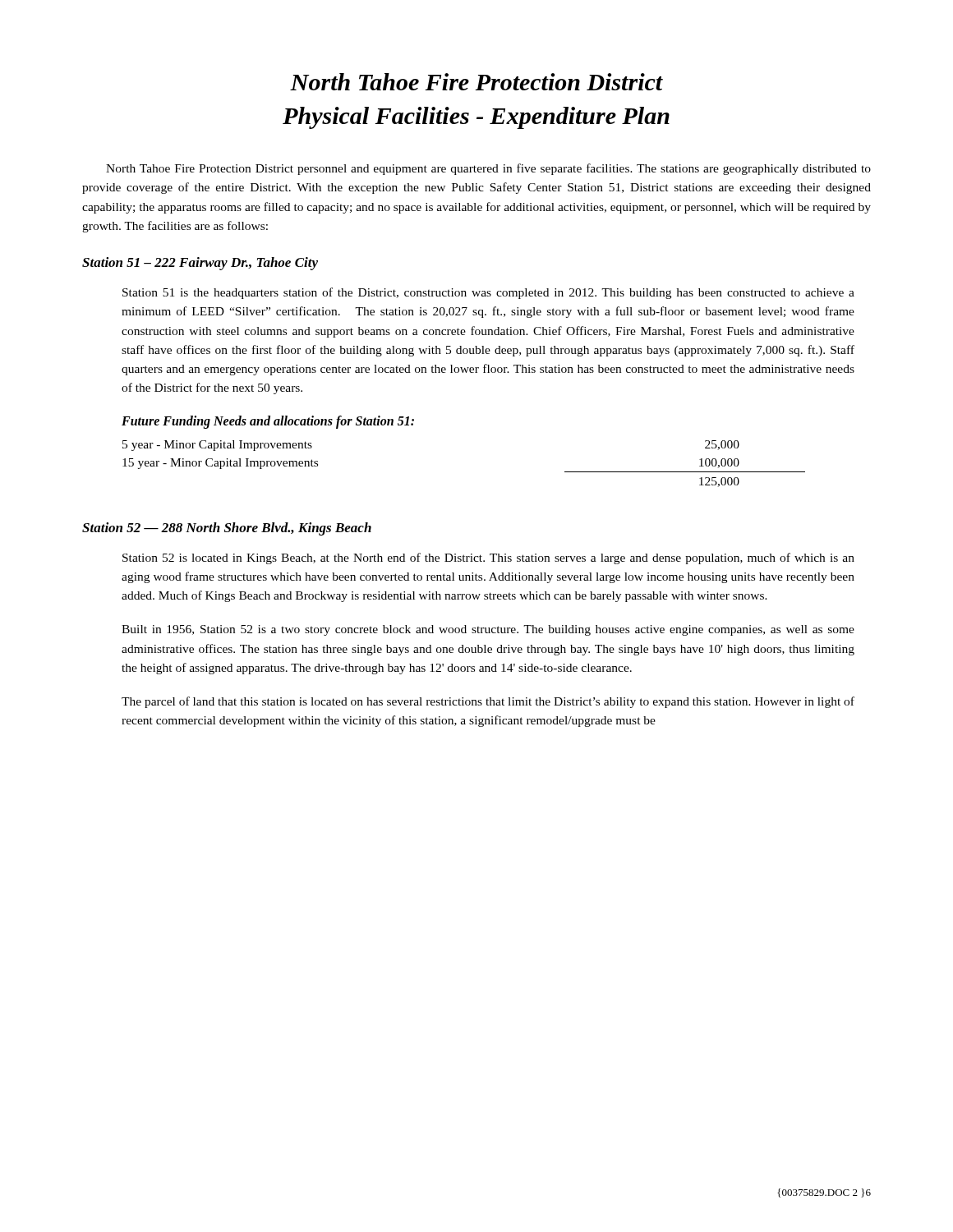This screenshot has width=953, height=1232.
Task: Find the title
Action: tap(476, 99)
